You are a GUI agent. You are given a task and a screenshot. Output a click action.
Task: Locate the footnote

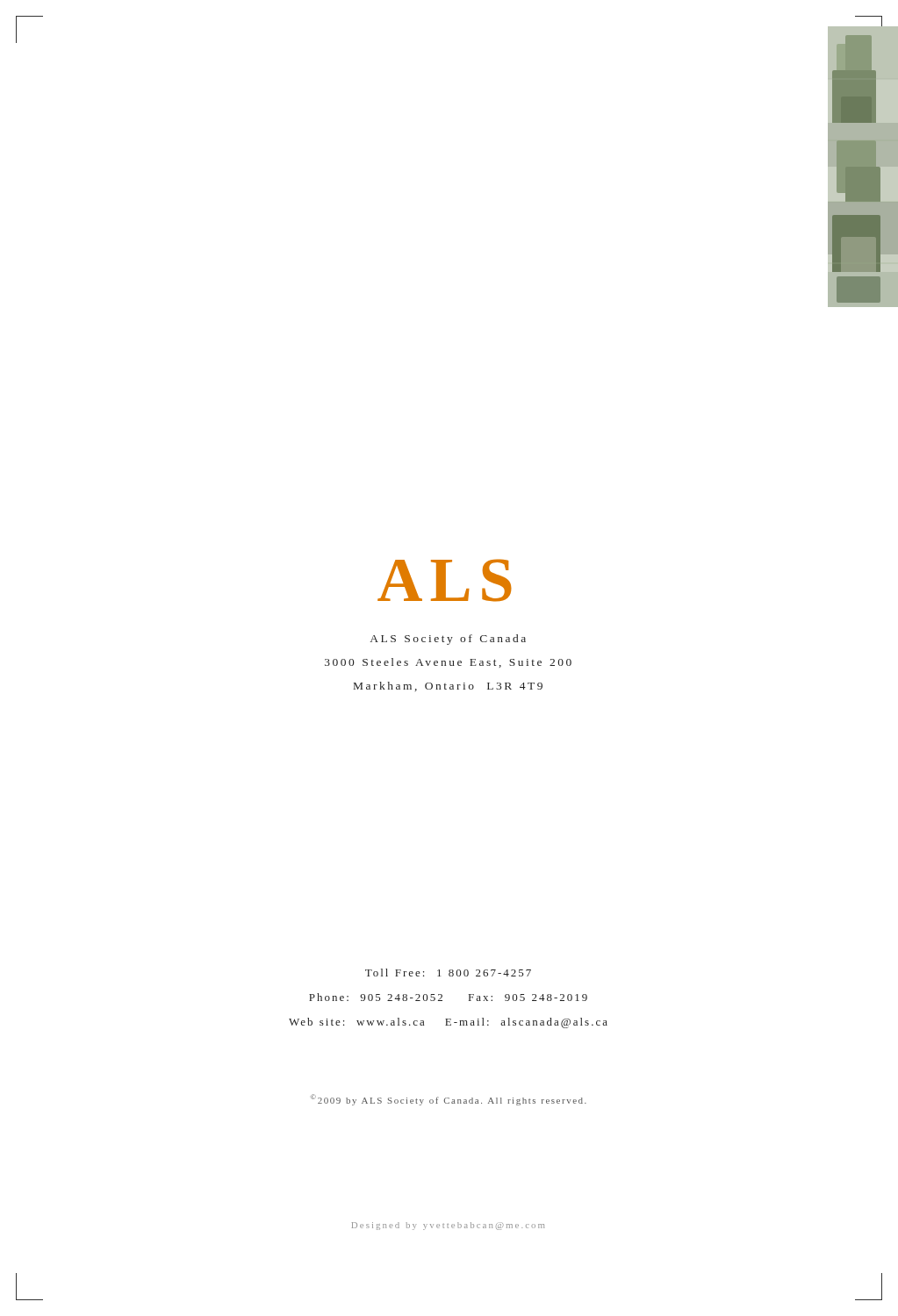(x=449, y=1099)
